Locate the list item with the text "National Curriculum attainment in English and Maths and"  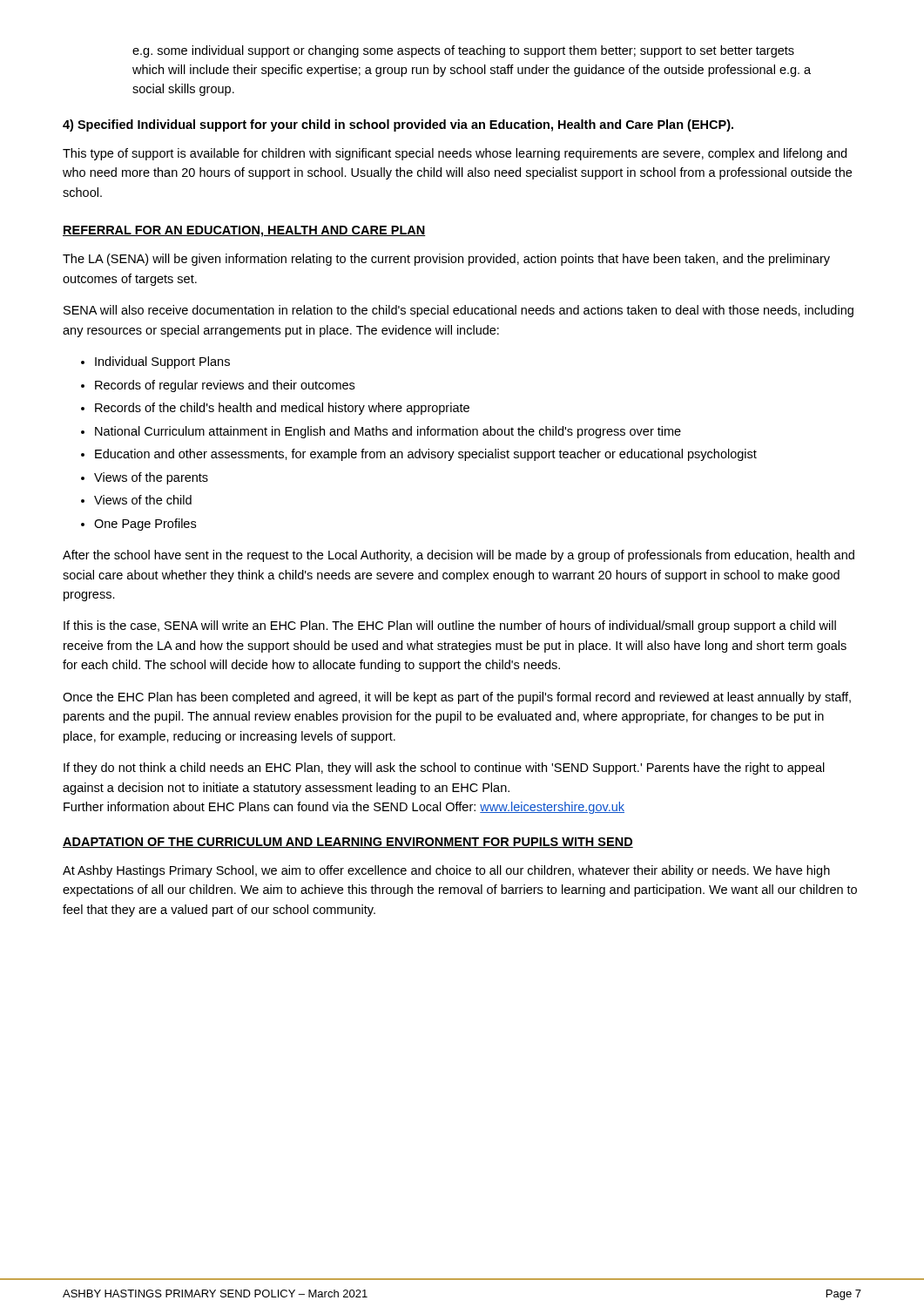coord(388,431)
